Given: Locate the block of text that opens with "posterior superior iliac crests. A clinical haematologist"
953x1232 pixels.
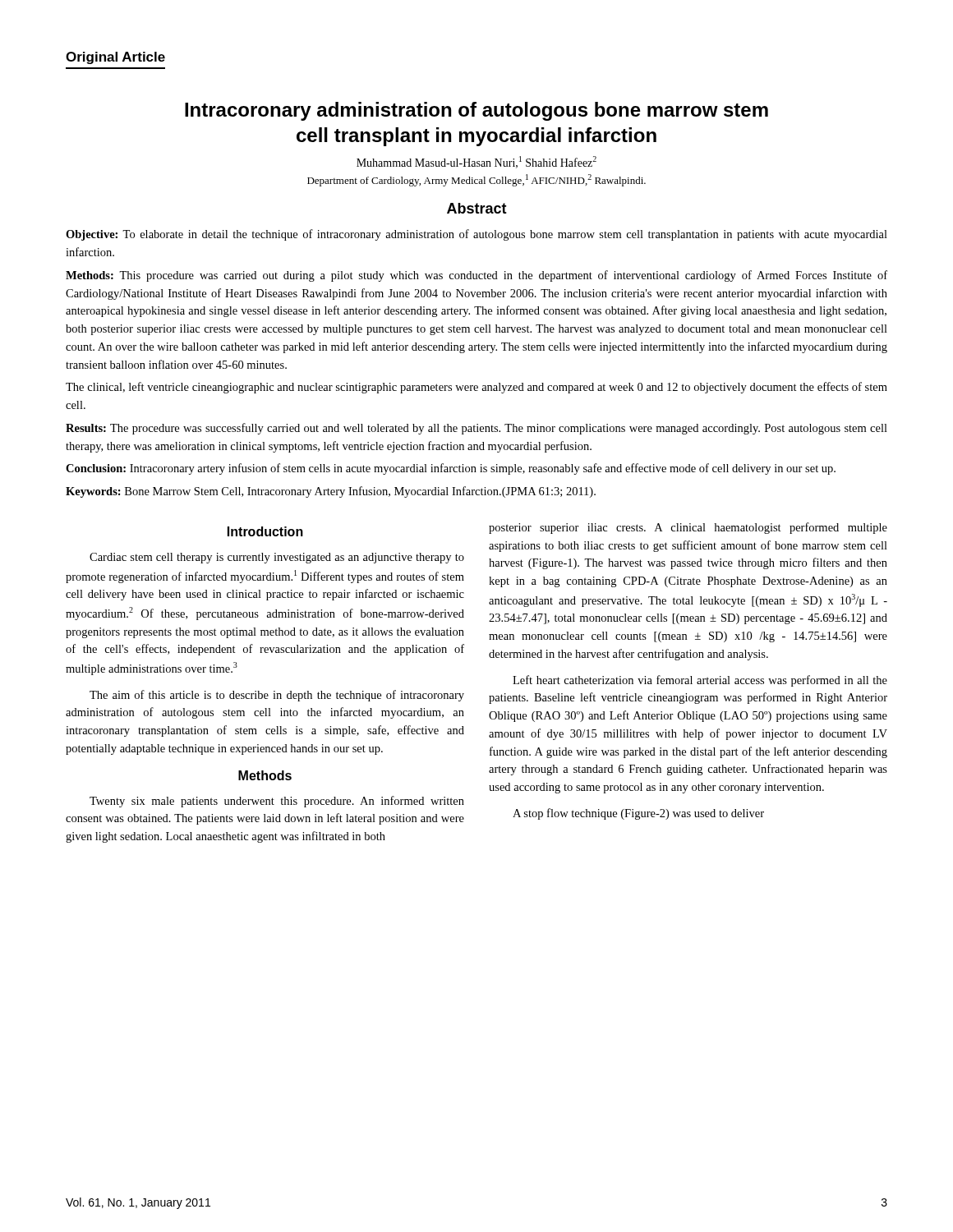Looking at the screenshot, I should pos(688,671).
